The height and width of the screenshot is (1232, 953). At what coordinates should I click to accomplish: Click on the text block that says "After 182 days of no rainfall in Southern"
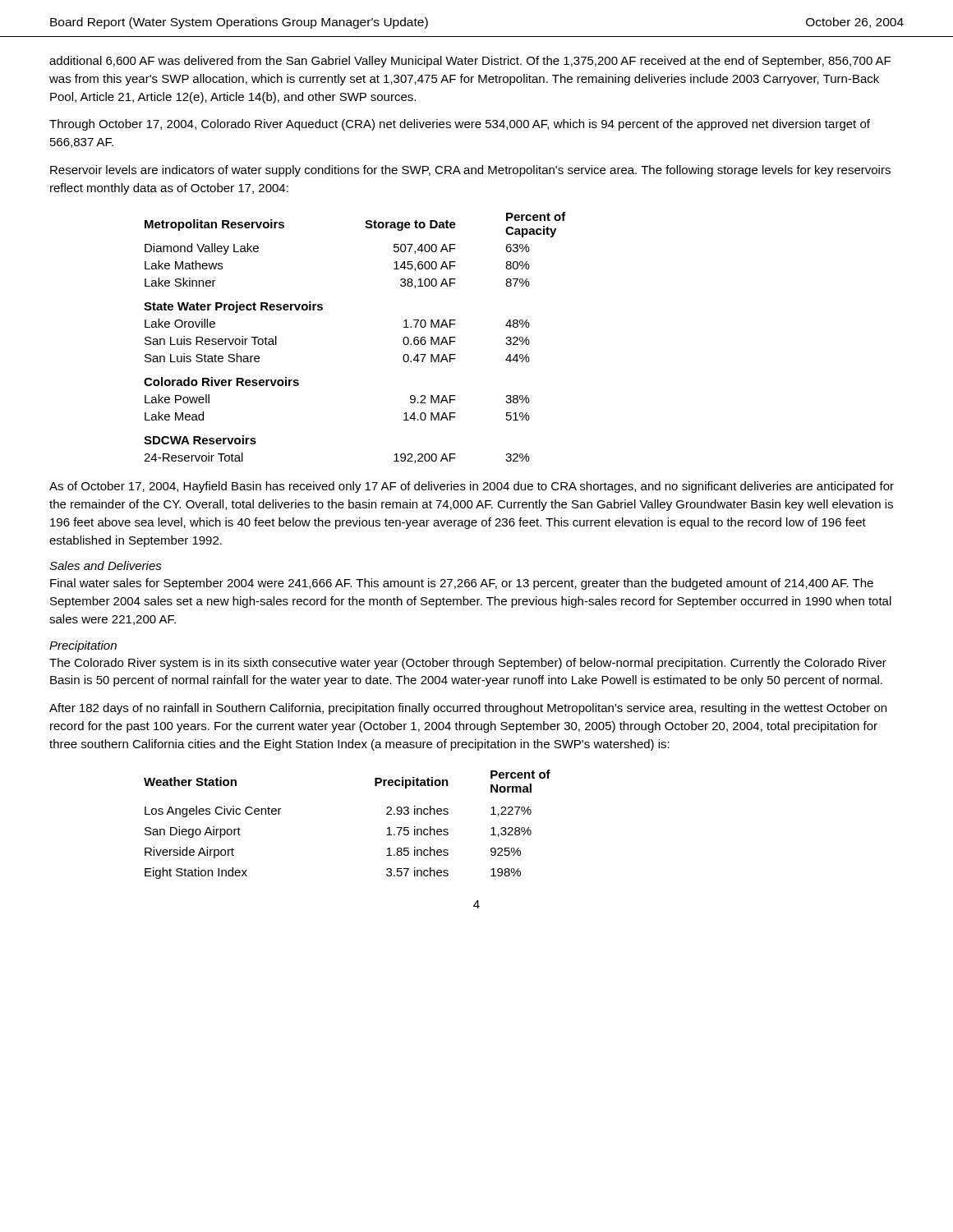(x=468, y=725)
